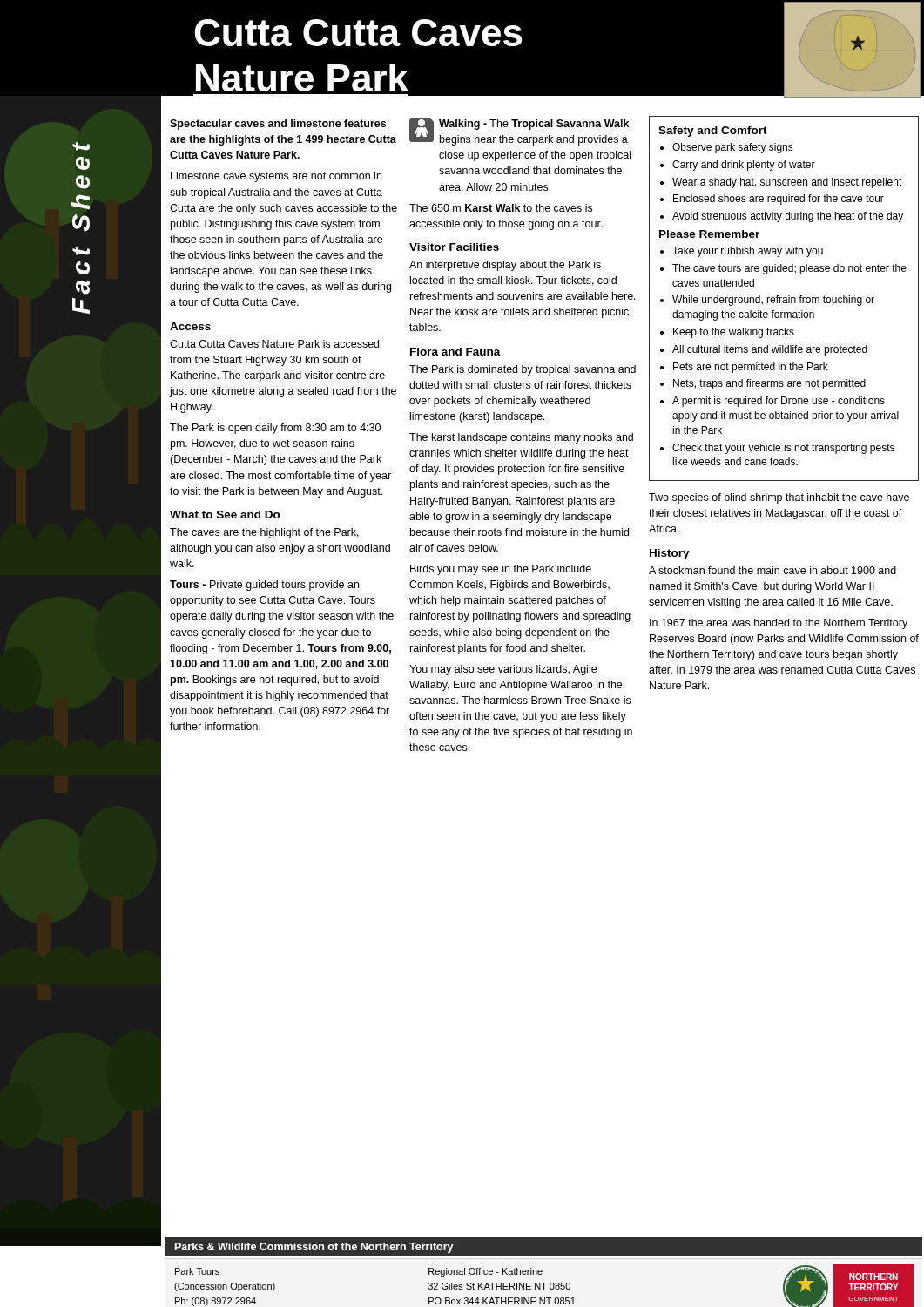Find the passage starting "Observe park safety signs"
This screenshot has height=1307, width=924.
733,147
